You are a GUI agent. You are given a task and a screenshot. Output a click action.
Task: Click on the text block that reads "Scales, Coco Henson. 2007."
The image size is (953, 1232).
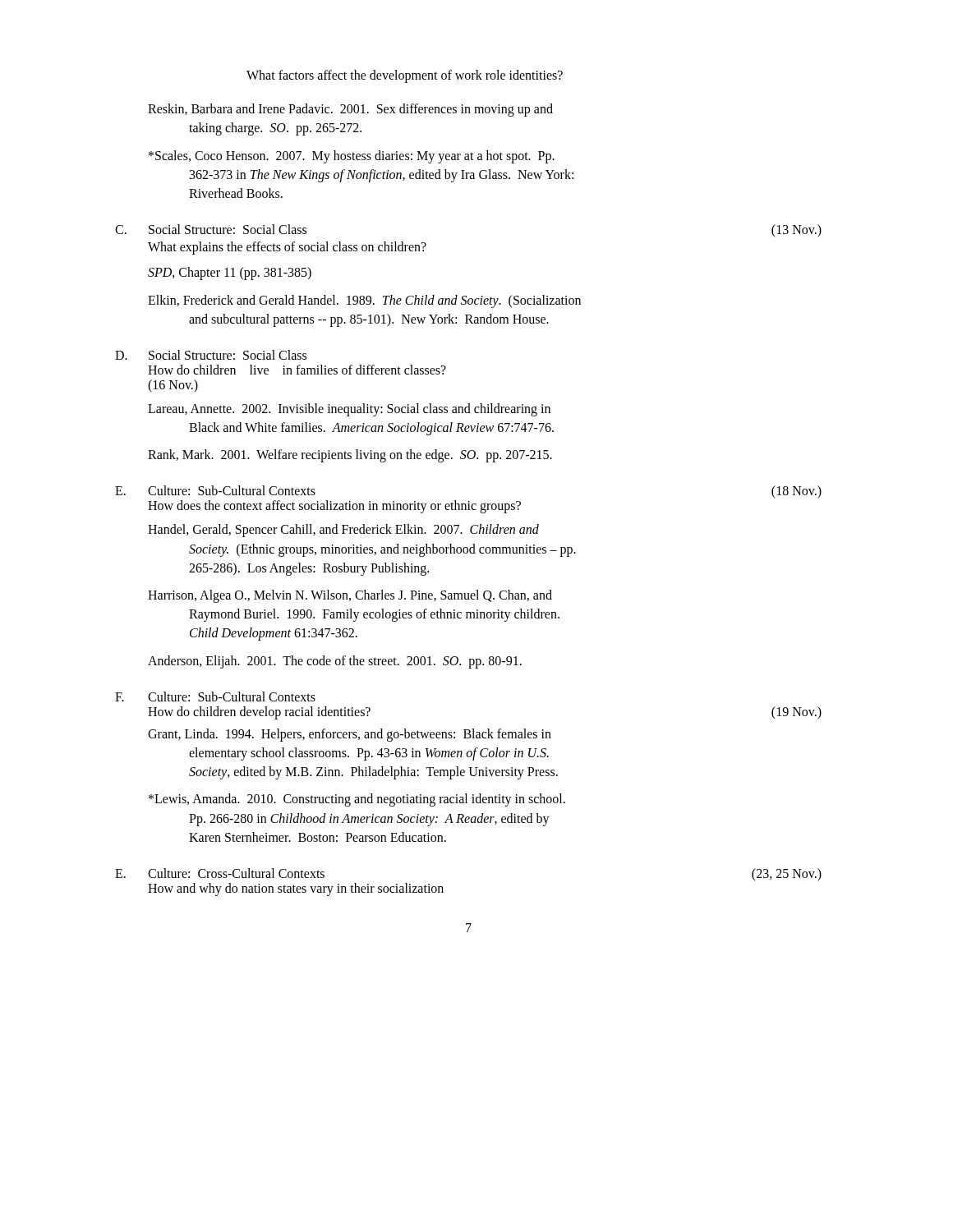485,174
